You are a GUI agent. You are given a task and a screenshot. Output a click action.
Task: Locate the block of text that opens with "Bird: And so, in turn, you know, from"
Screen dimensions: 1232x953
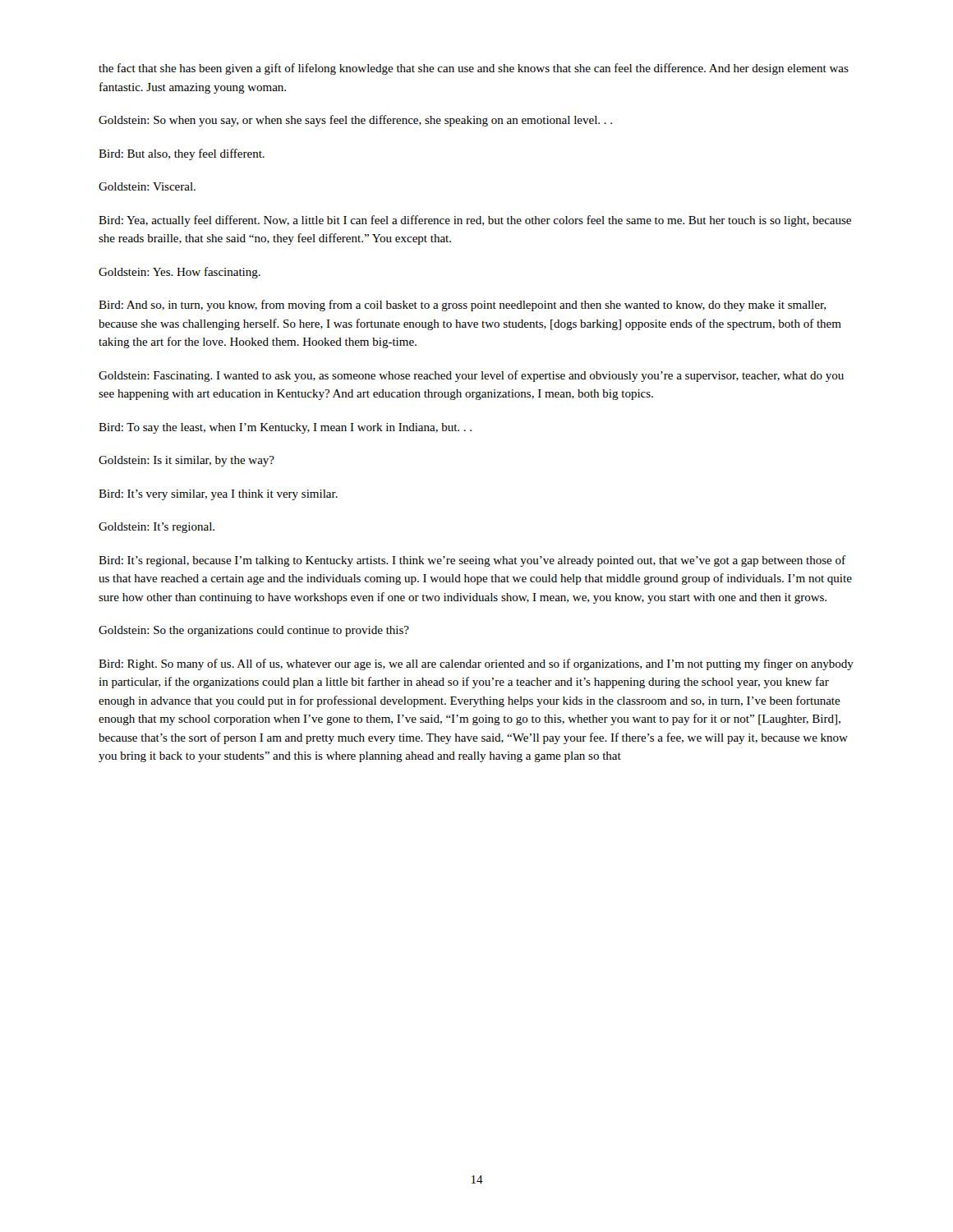click(470, 323)
